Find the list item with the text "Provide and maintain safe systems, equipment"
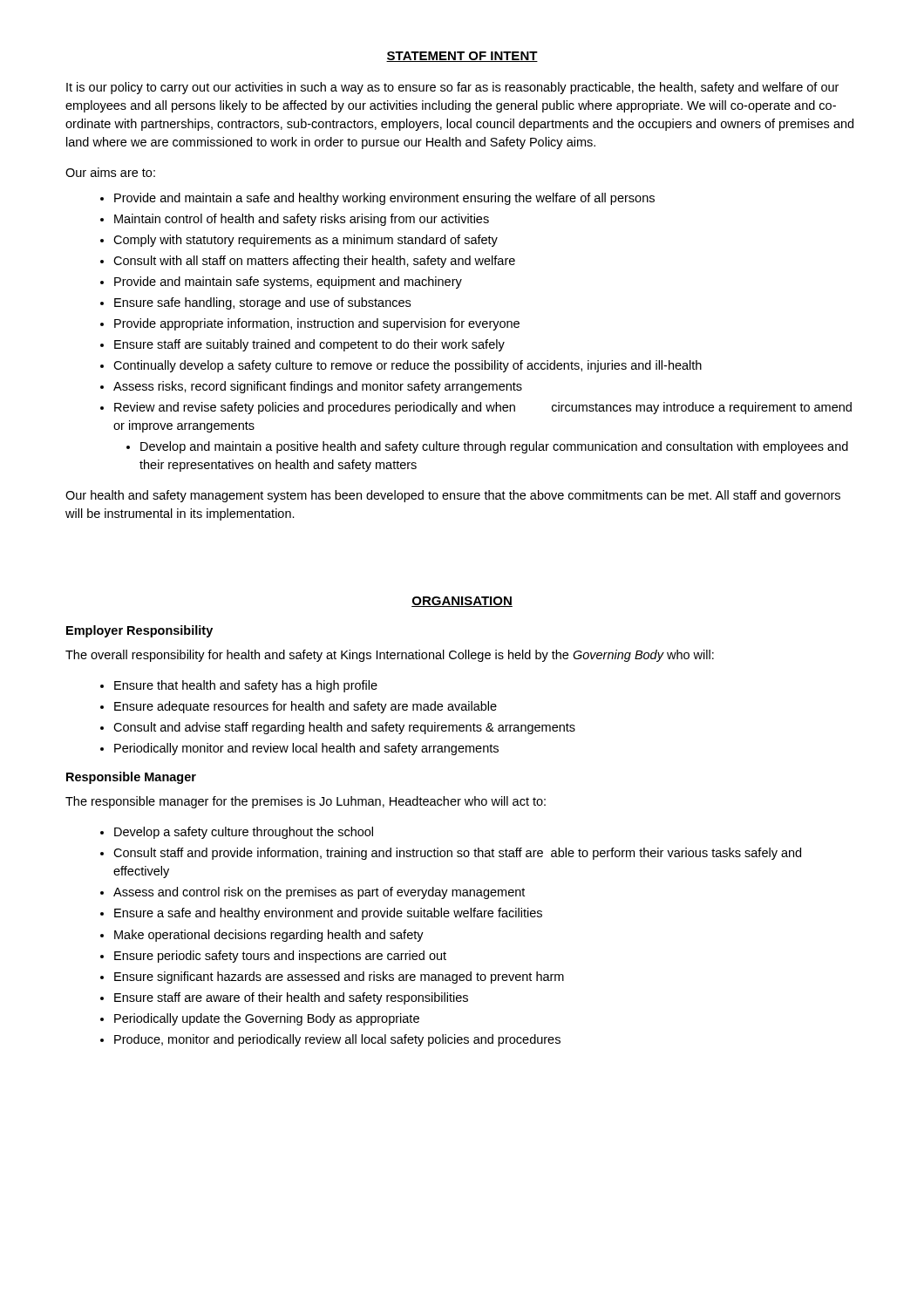Viewport: 924px width, 1308px height. point(288,282)
